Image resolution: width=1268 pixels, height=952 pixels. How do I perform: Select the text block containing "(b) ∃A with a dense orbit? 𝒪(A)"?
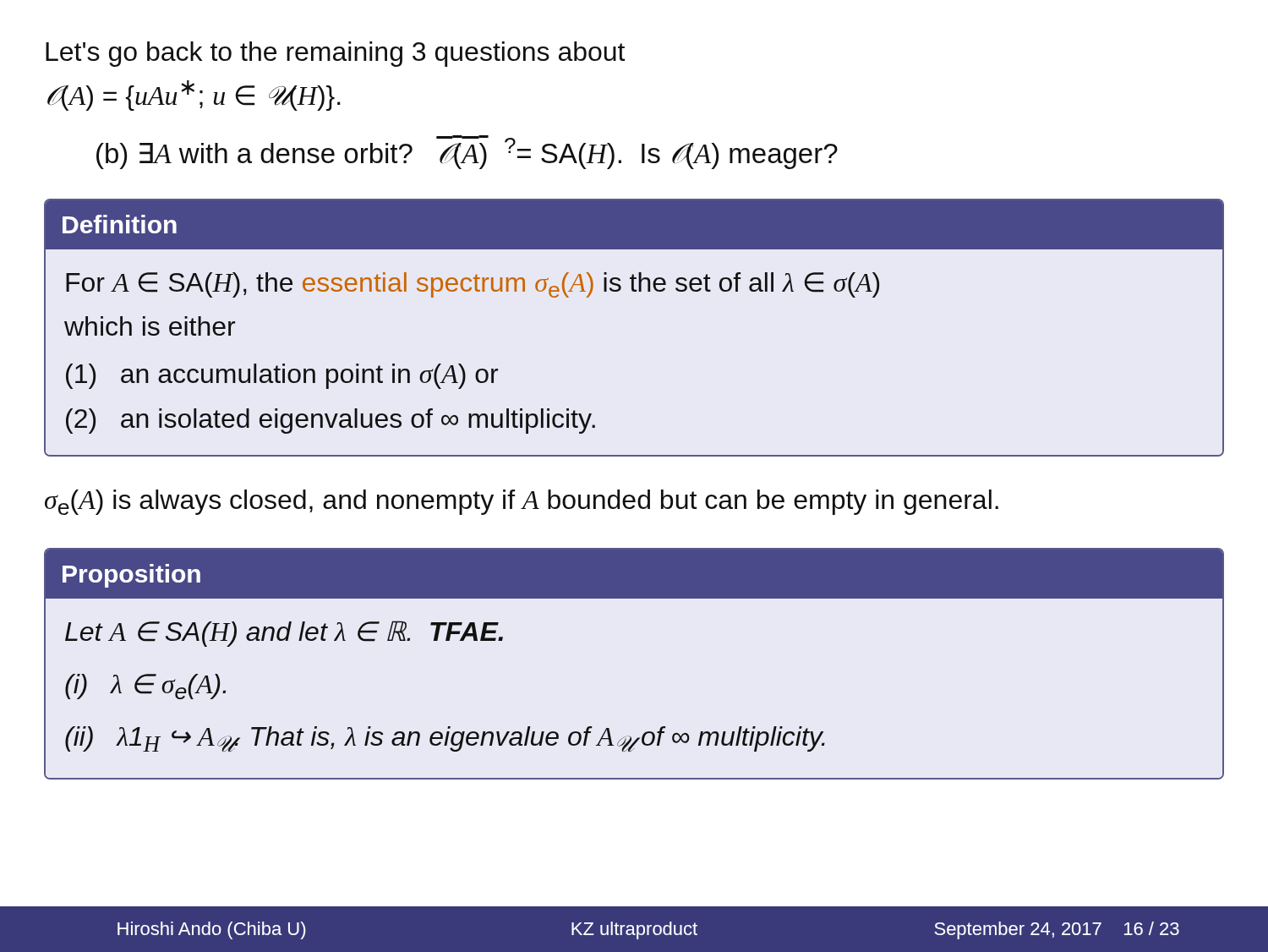(466, 151)
